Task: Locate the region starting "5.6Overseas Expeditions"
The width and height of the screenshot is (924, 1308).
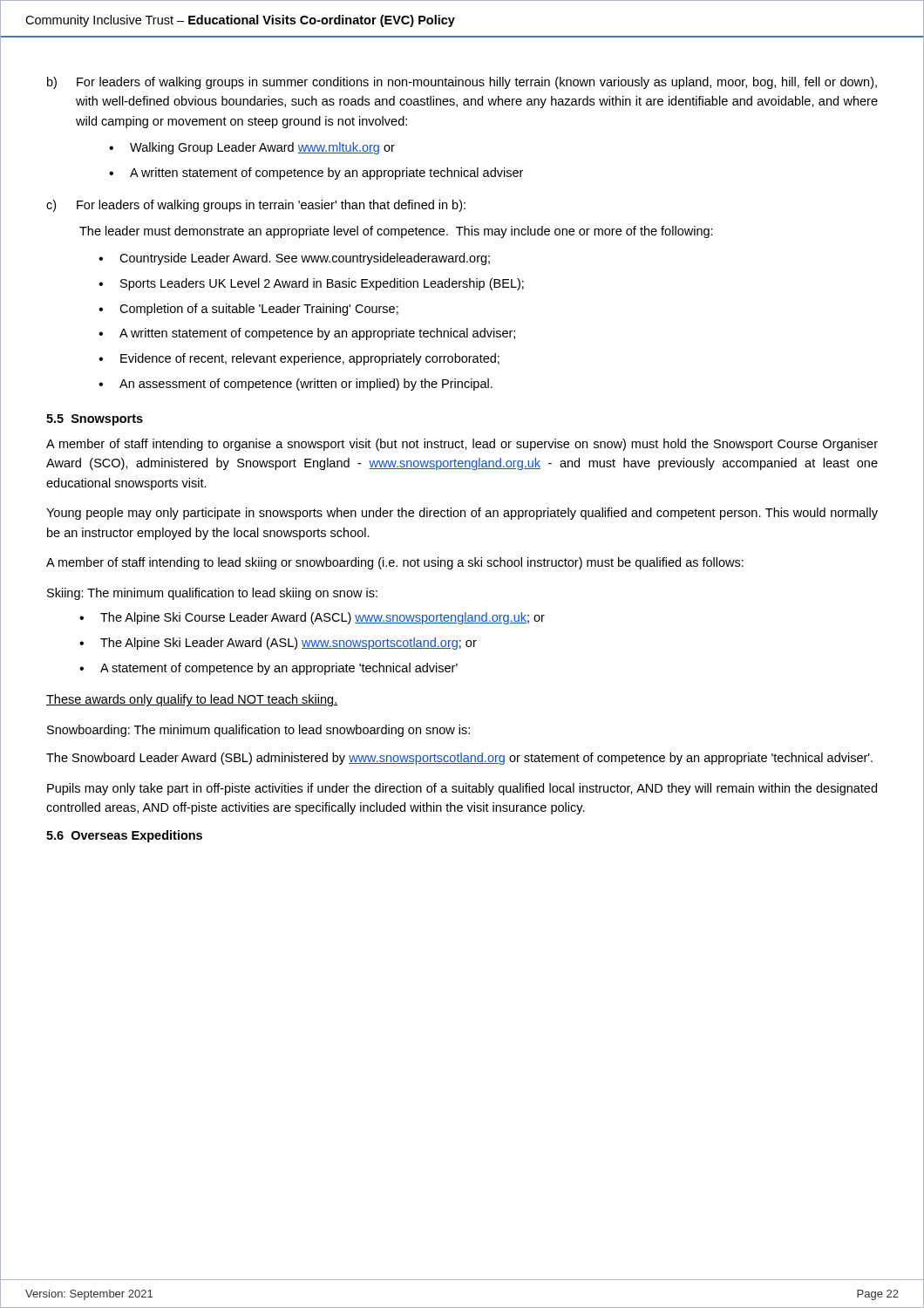Action: pyautogui.click(x=125, y=835)
